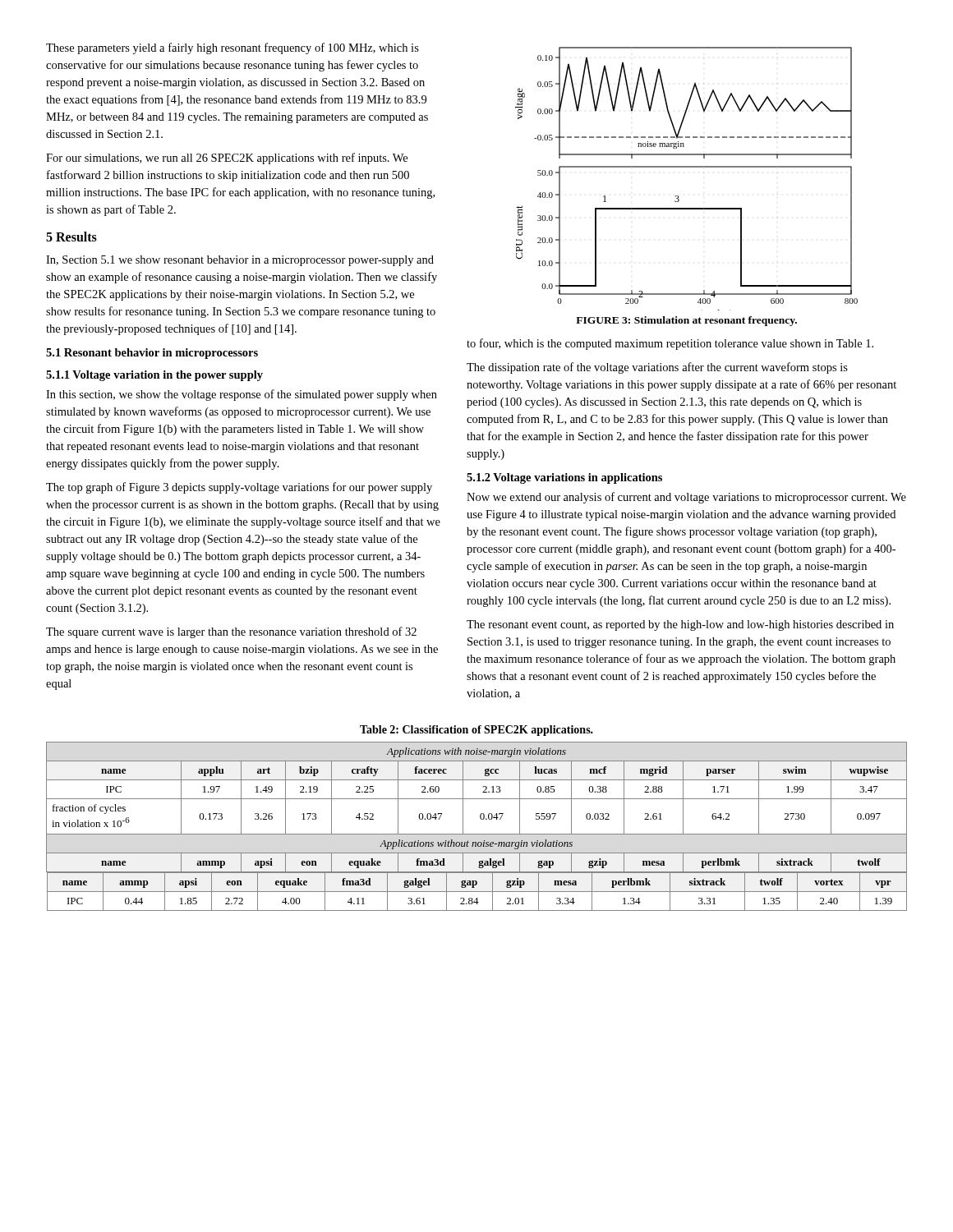
Task: Locate the block of text that opens with "In, Section 5.1 we show resonant"
Action: tap(243, 295)
